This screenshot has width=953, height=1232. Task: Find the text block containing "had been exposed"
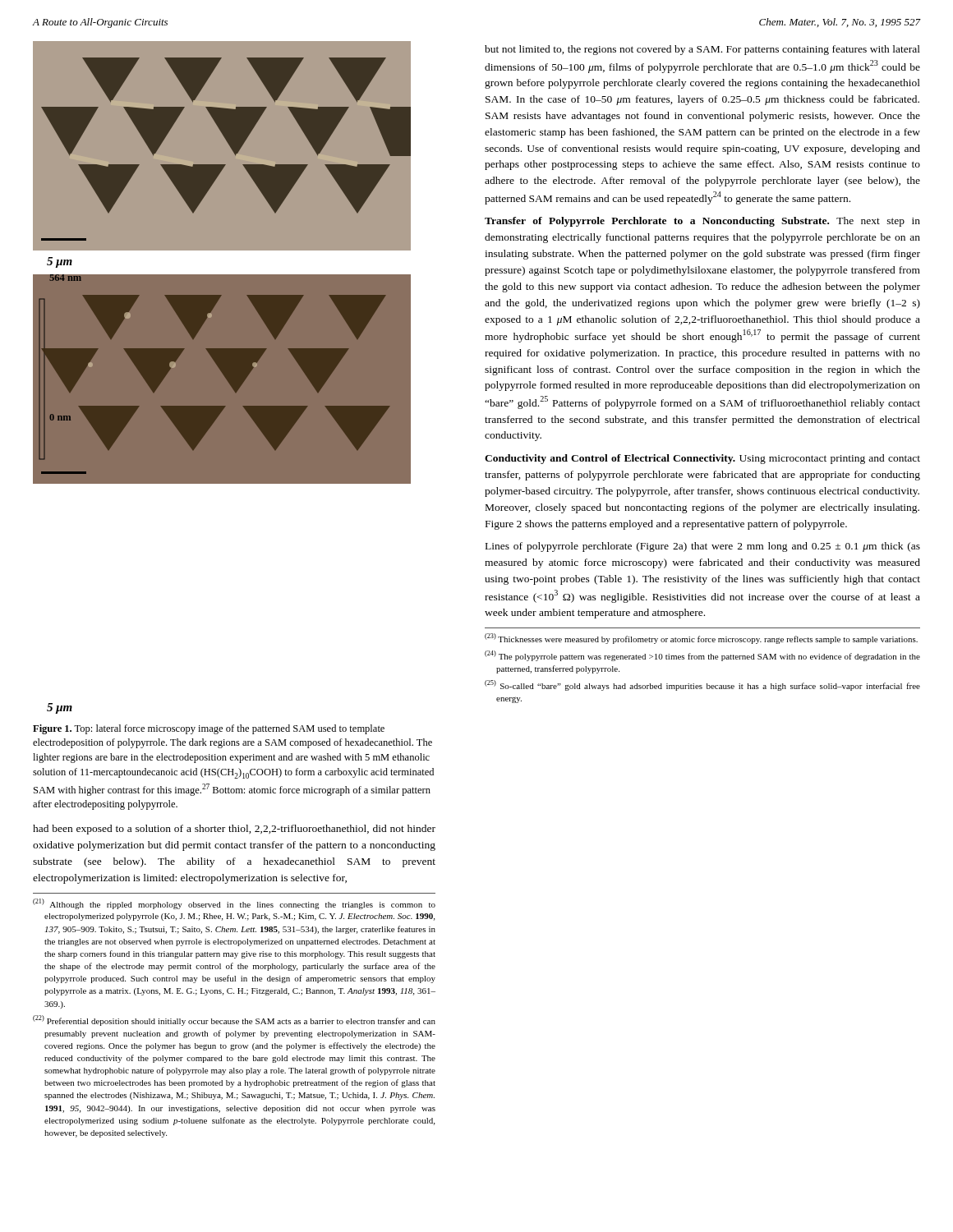coord(234,853)
